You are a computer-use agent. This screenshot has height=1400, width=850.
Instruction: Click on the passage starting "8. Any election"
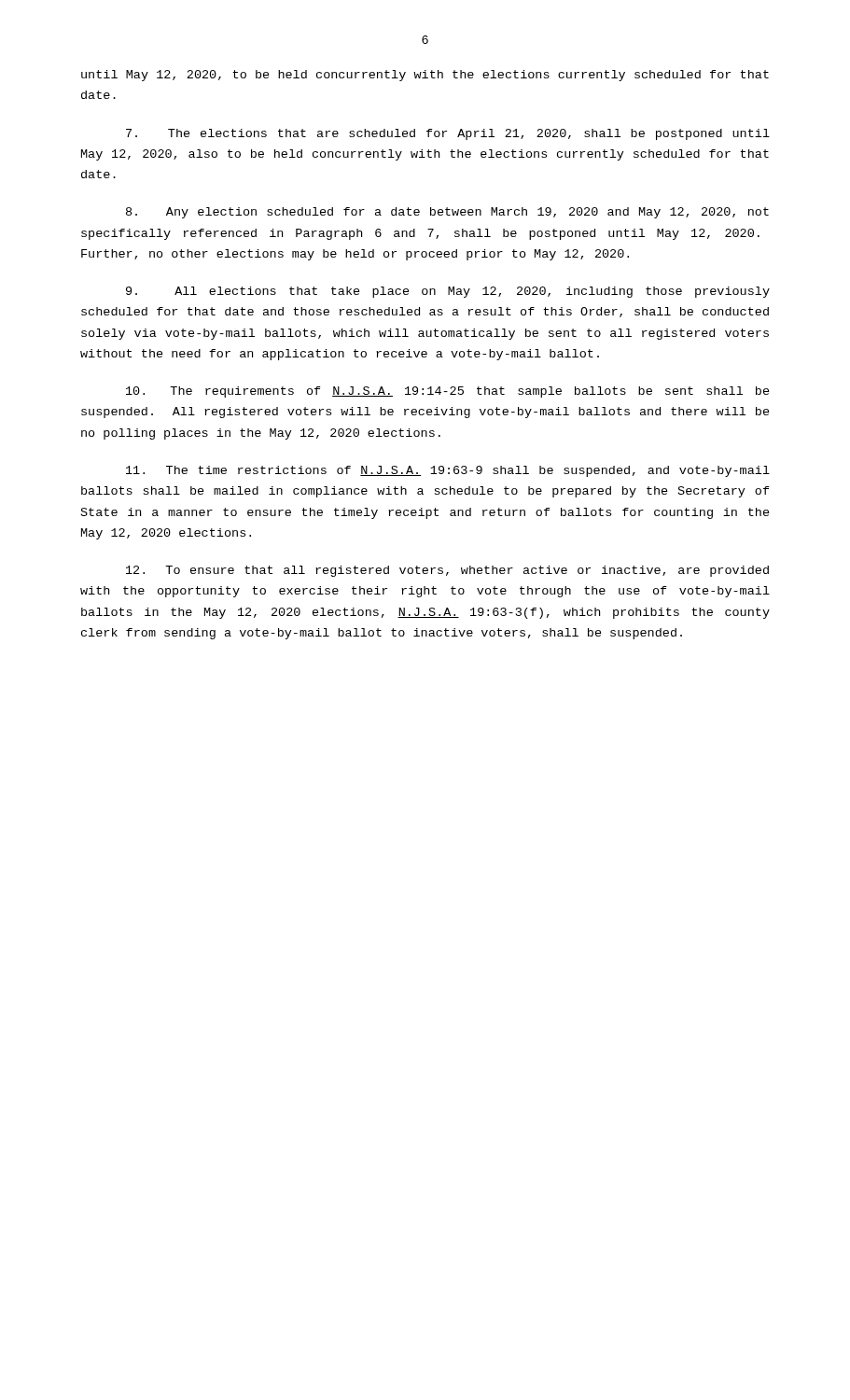(425, 233)
